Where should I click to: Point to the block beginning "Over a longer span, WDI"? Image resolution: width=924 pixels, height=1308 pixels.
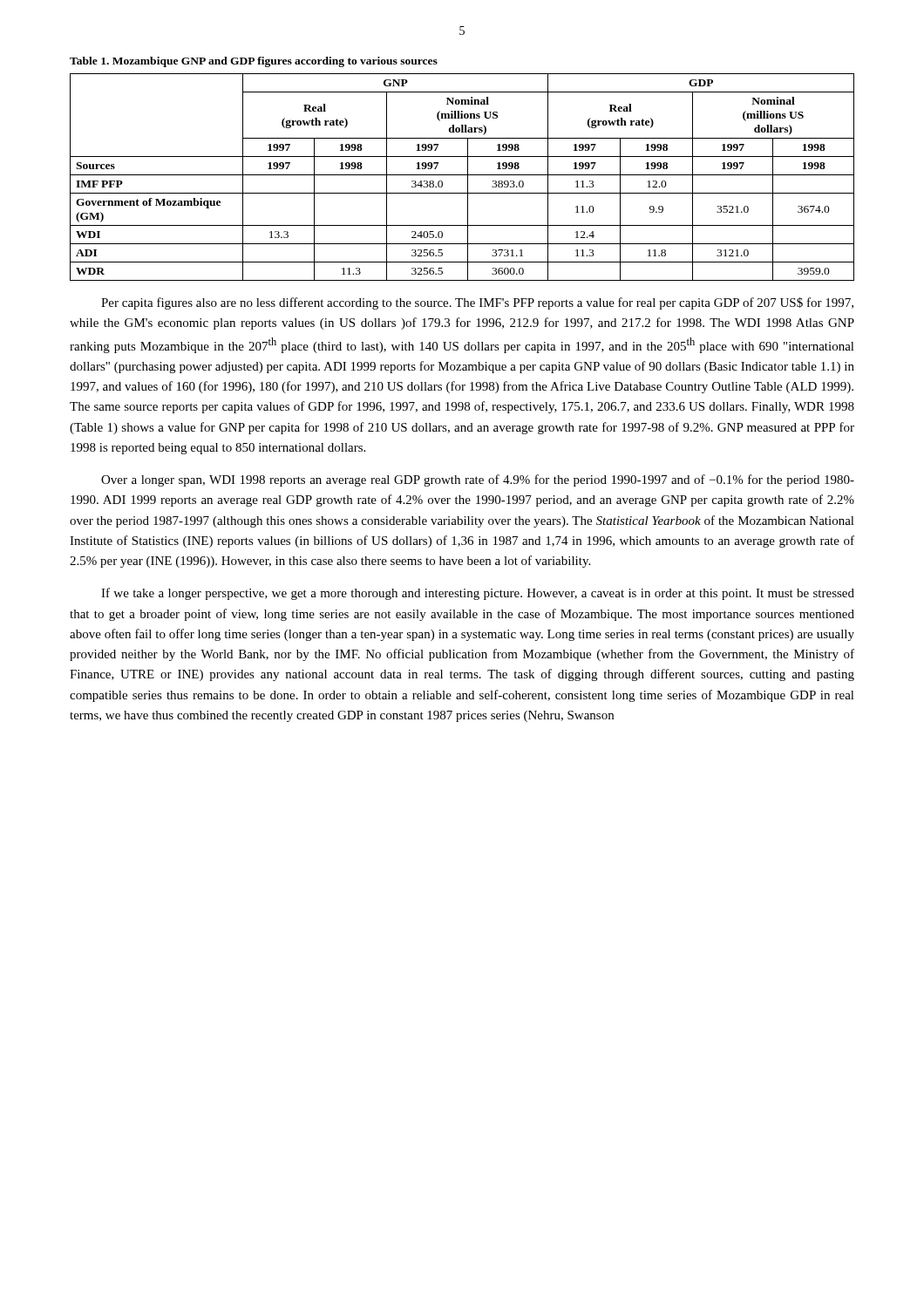coord(462,520)
